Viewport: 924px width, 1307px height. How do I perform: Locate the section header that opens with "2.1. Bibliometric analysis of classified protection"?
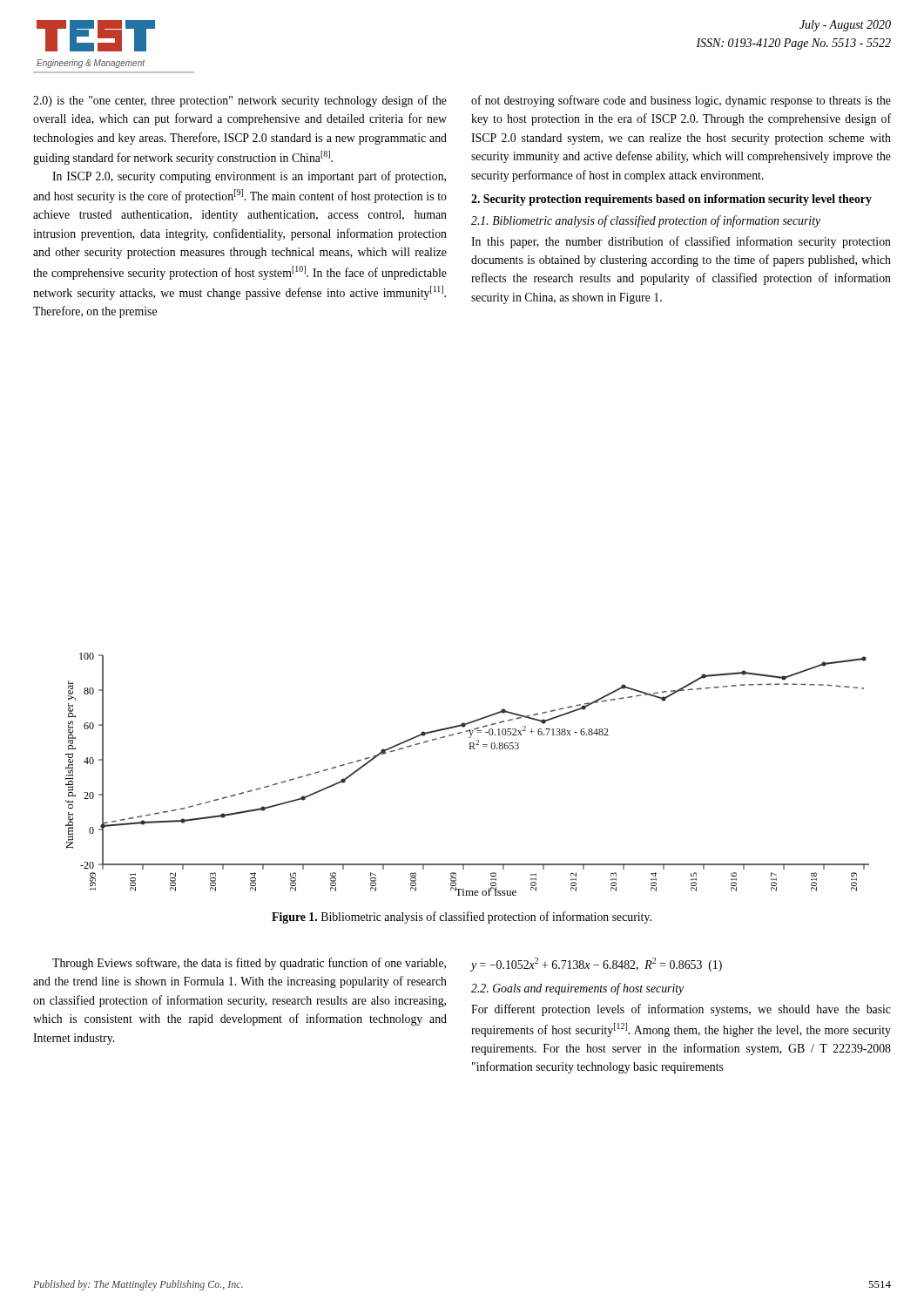pos(646,221)
